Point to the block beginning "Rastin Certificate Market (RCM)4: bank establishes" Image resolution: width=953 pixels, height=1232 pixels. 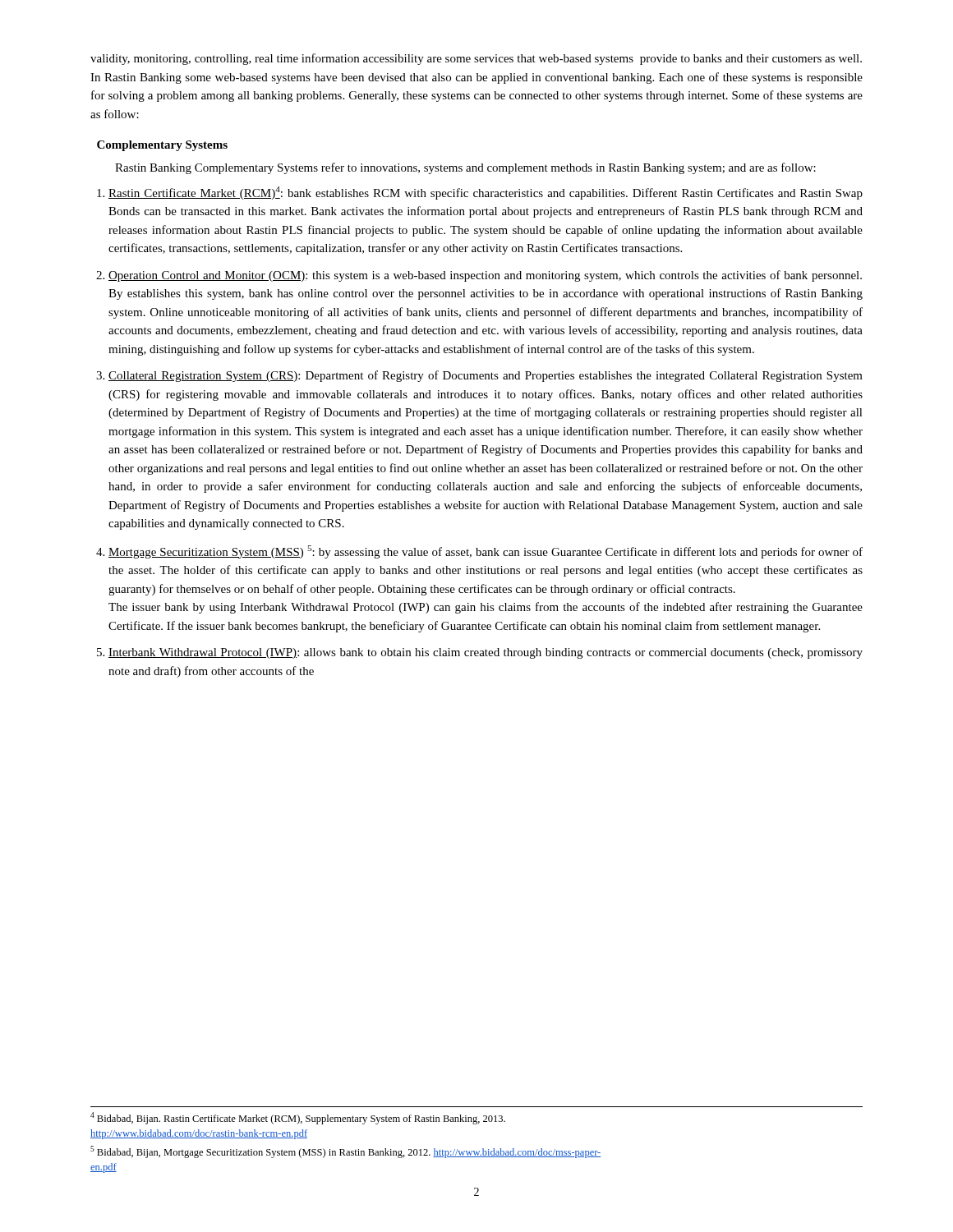point(486,219)
